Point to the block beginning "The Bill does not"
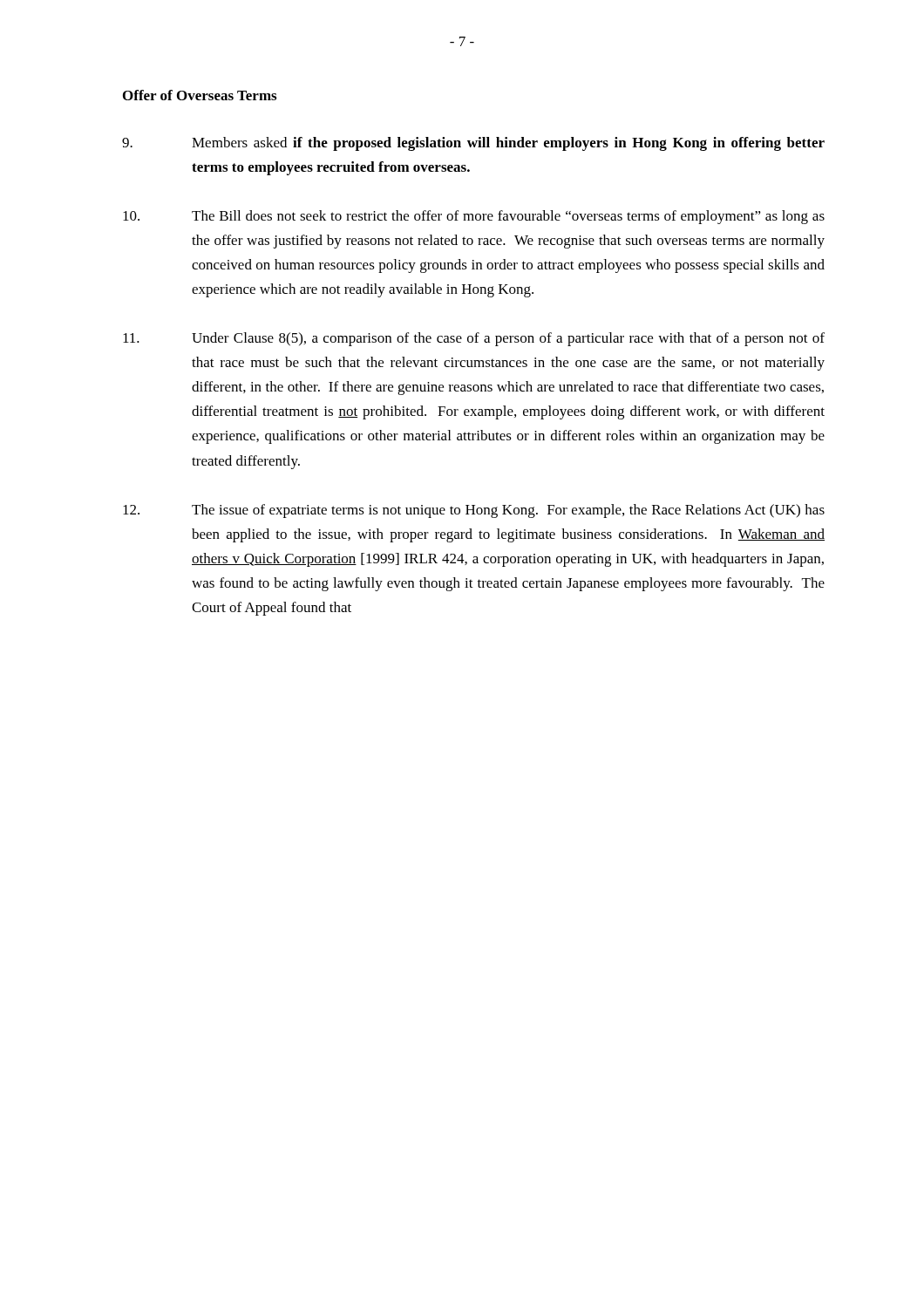 click(x=473, y=253)
